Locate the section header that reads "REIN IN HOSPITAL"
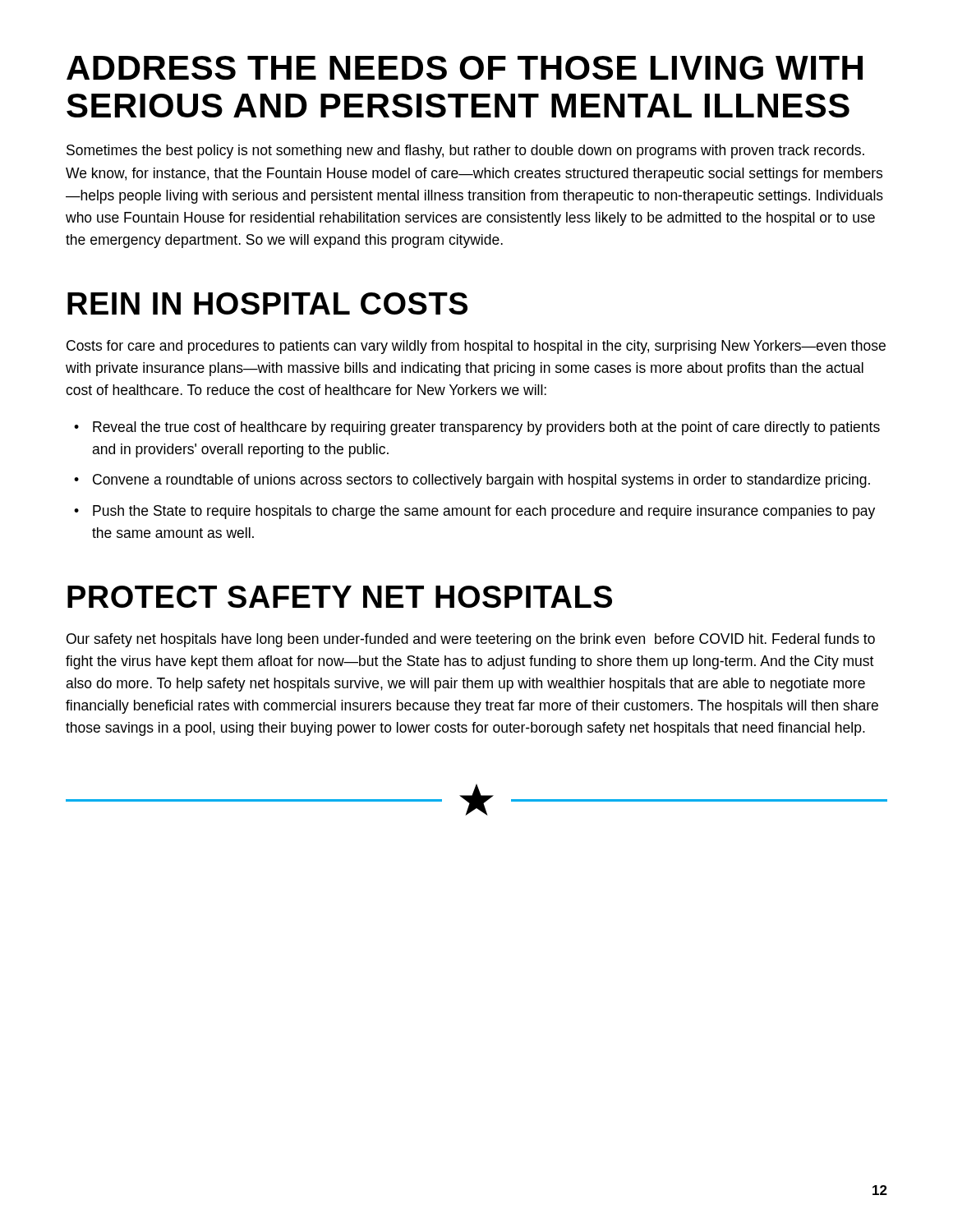 [x=267, y=304]
